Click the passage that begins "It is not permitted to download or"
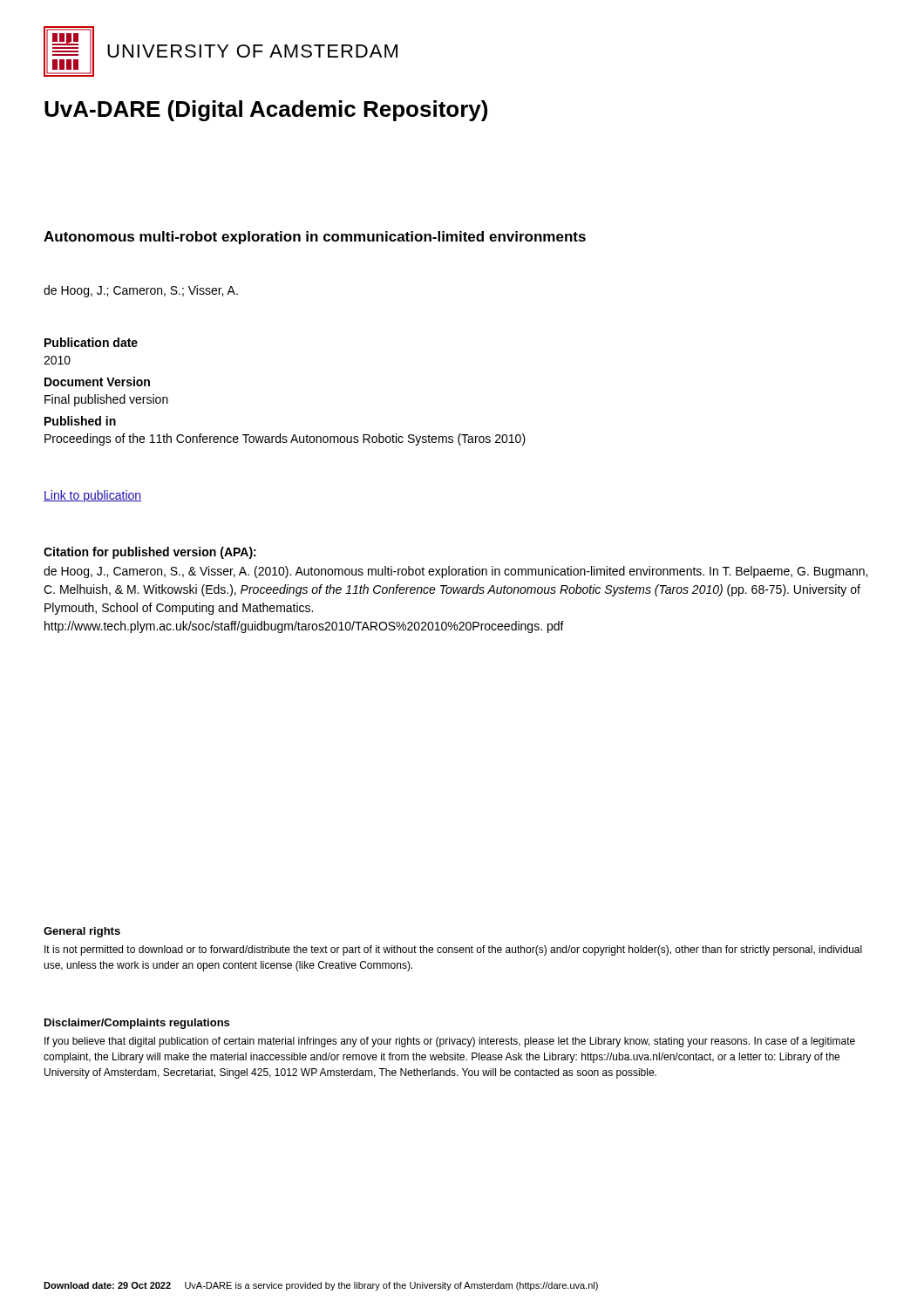The image size is (924, 1308). tap(453, 957)
